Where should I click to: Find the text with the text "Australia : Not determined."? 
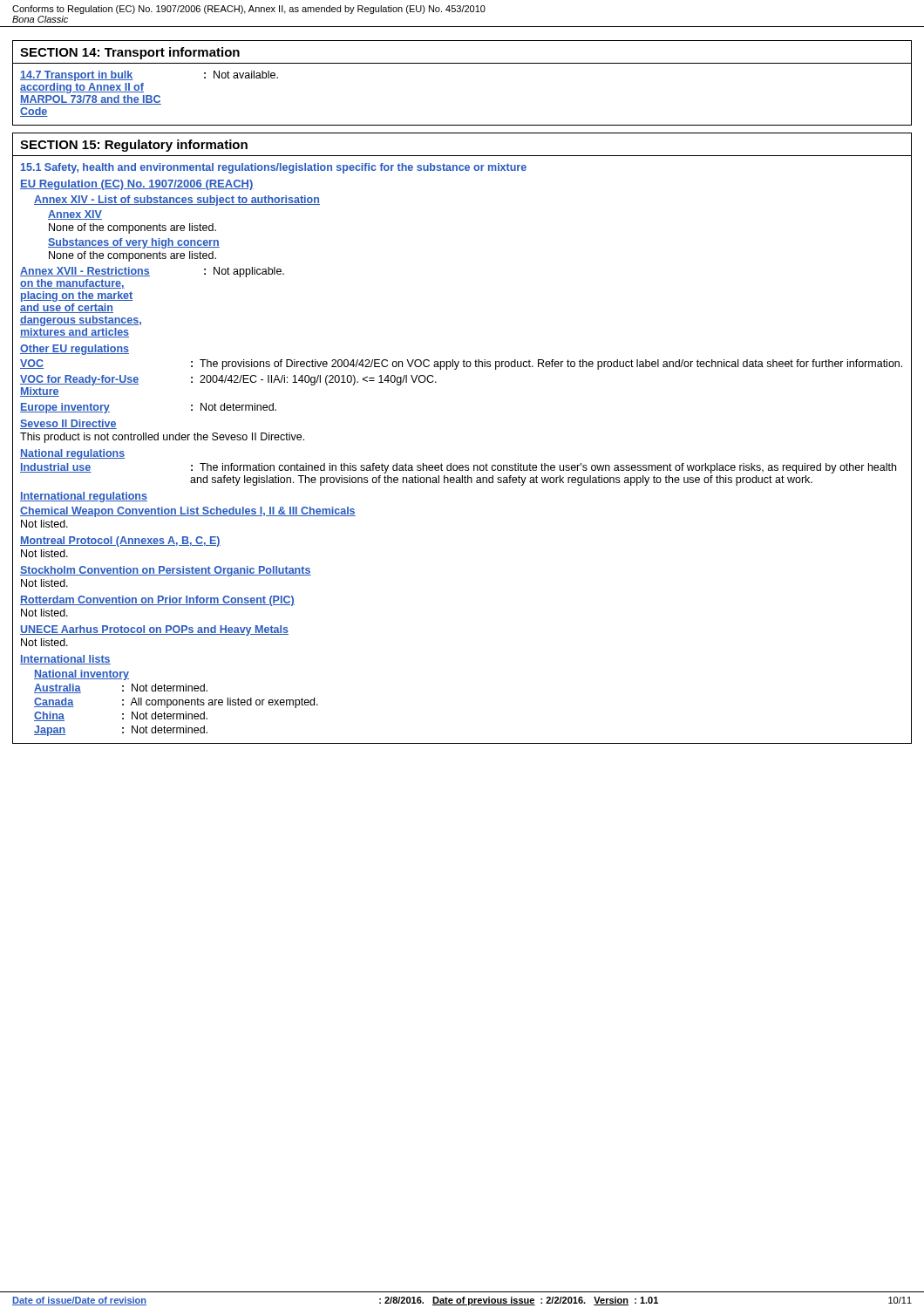point(121,688)
